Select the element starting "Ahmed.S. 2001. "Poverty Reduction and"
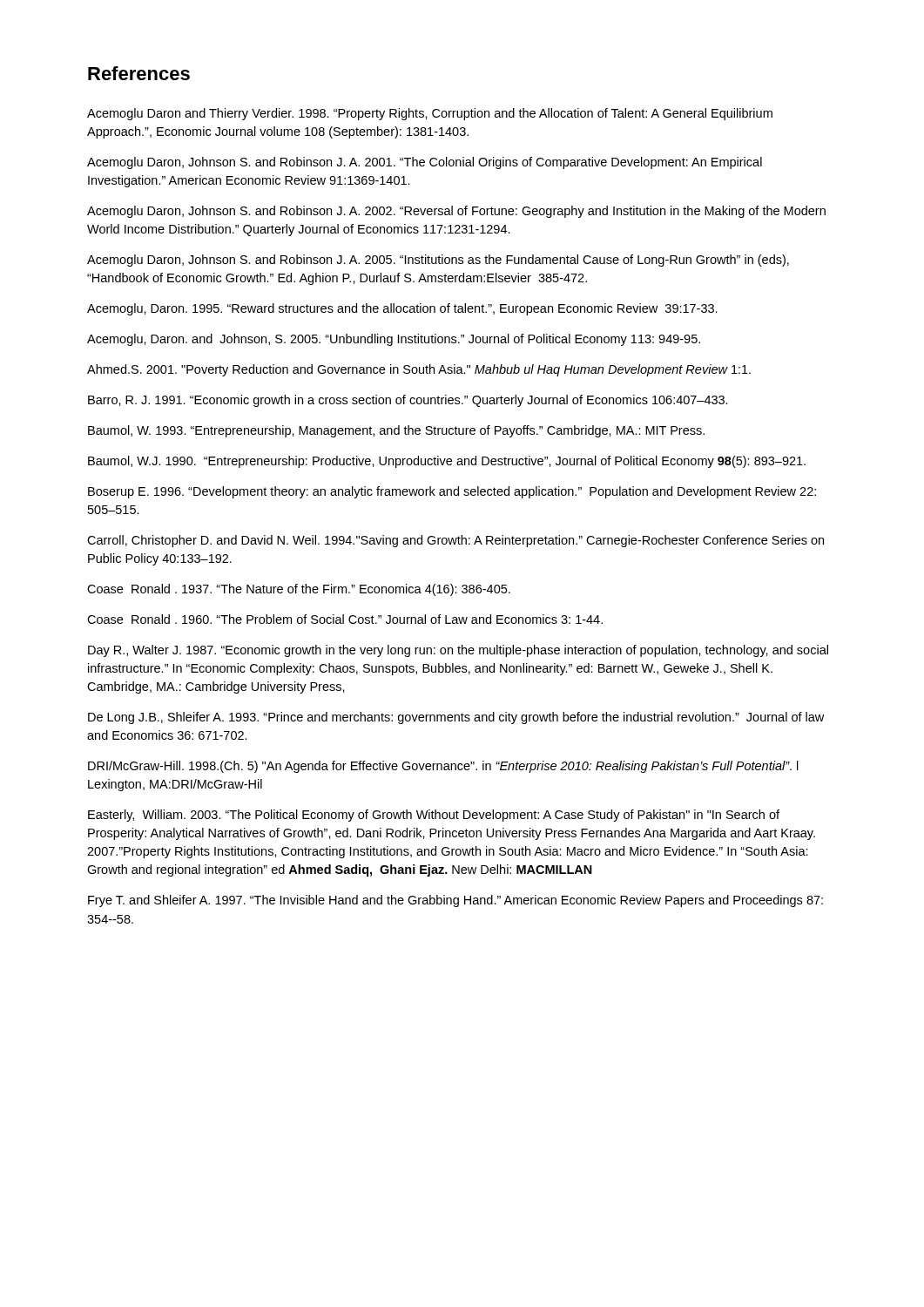Image resolution: width=924 pixels, height=1307 pixels. click(x=419, y=370)
